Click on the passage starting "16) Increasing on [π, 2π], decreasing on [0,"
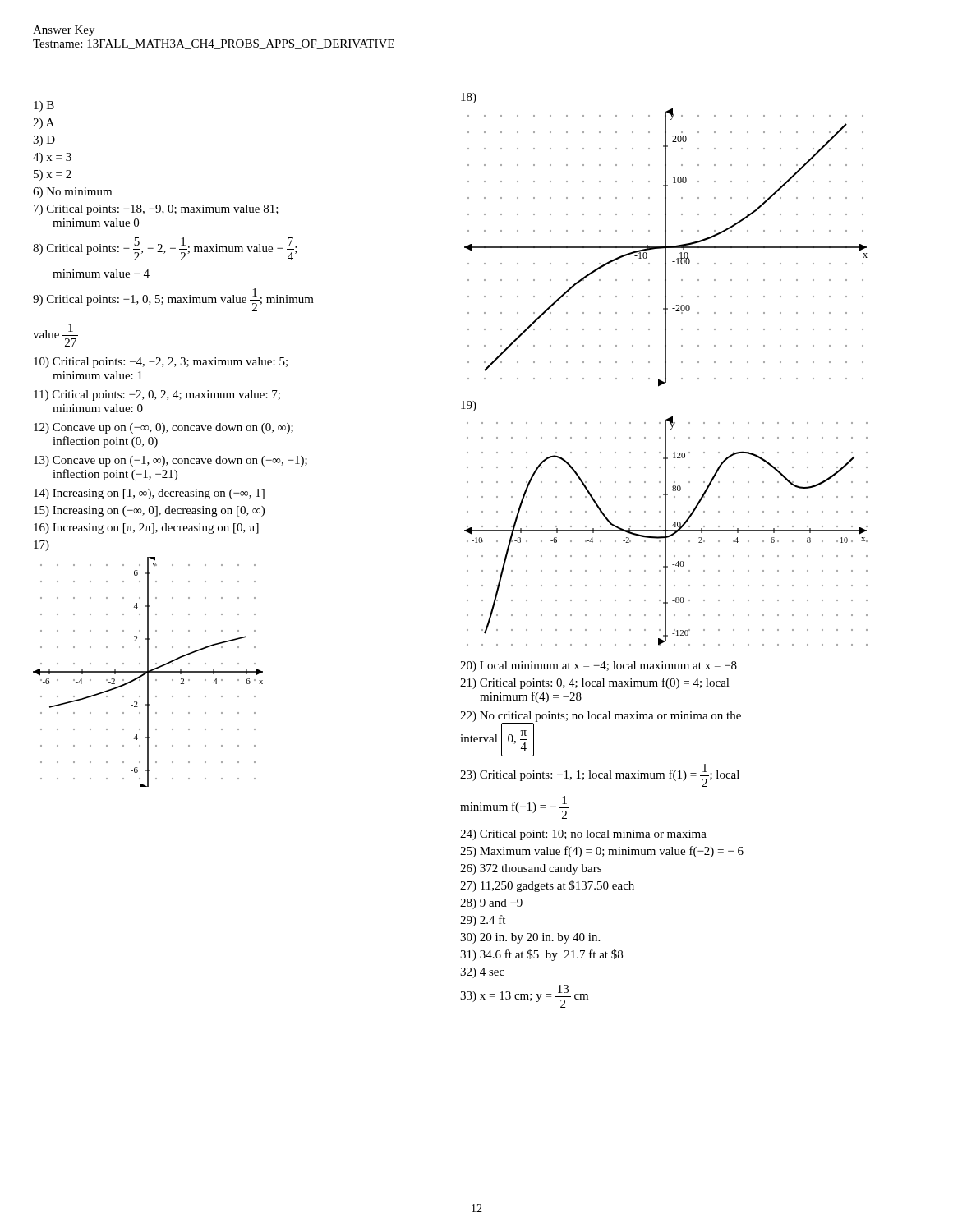The height and width of the screenshot is (1232, 953). click(x=146, y=527)
